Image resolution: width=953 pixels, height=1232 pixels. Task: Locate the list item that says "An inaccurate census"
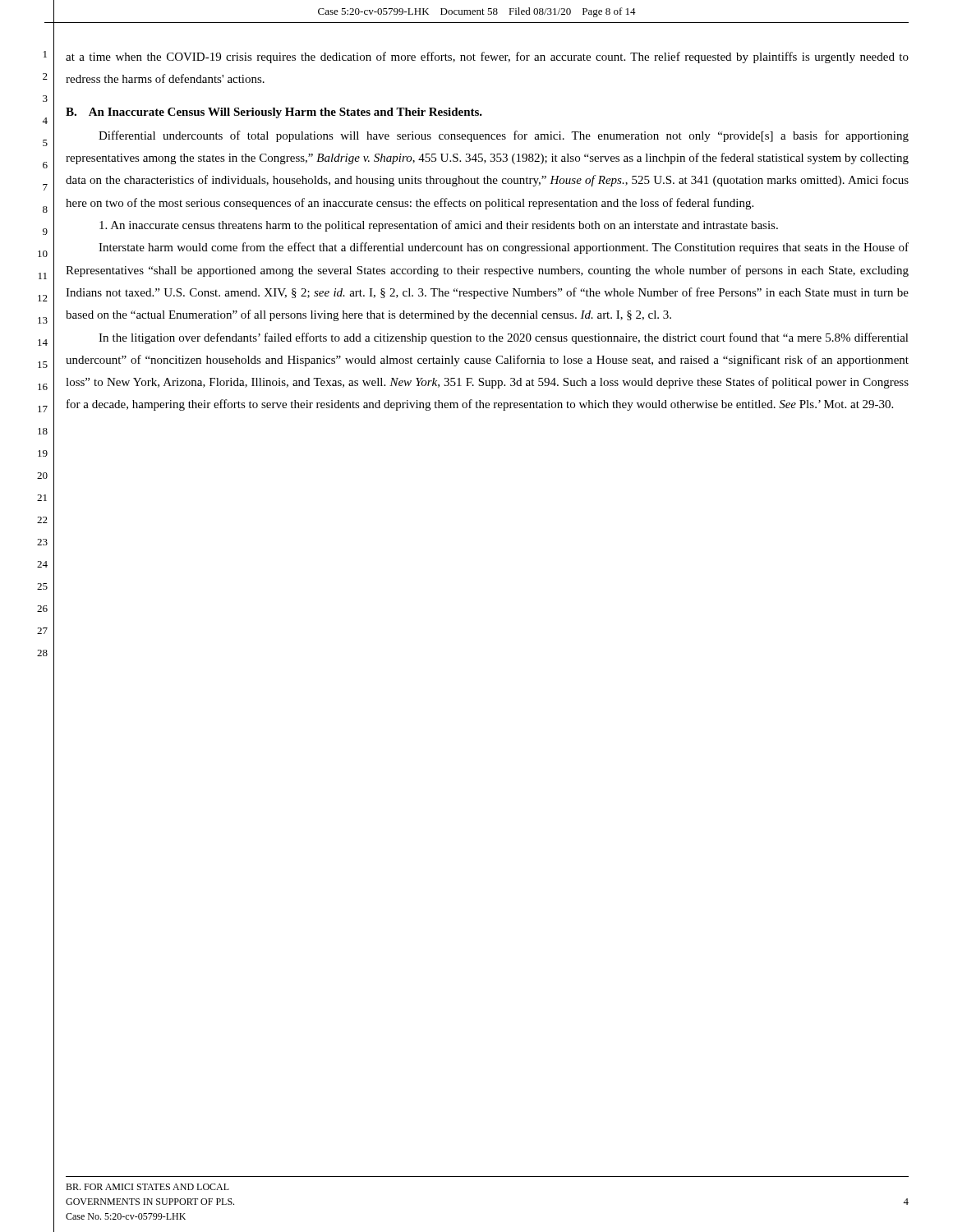tap(439, 225)
